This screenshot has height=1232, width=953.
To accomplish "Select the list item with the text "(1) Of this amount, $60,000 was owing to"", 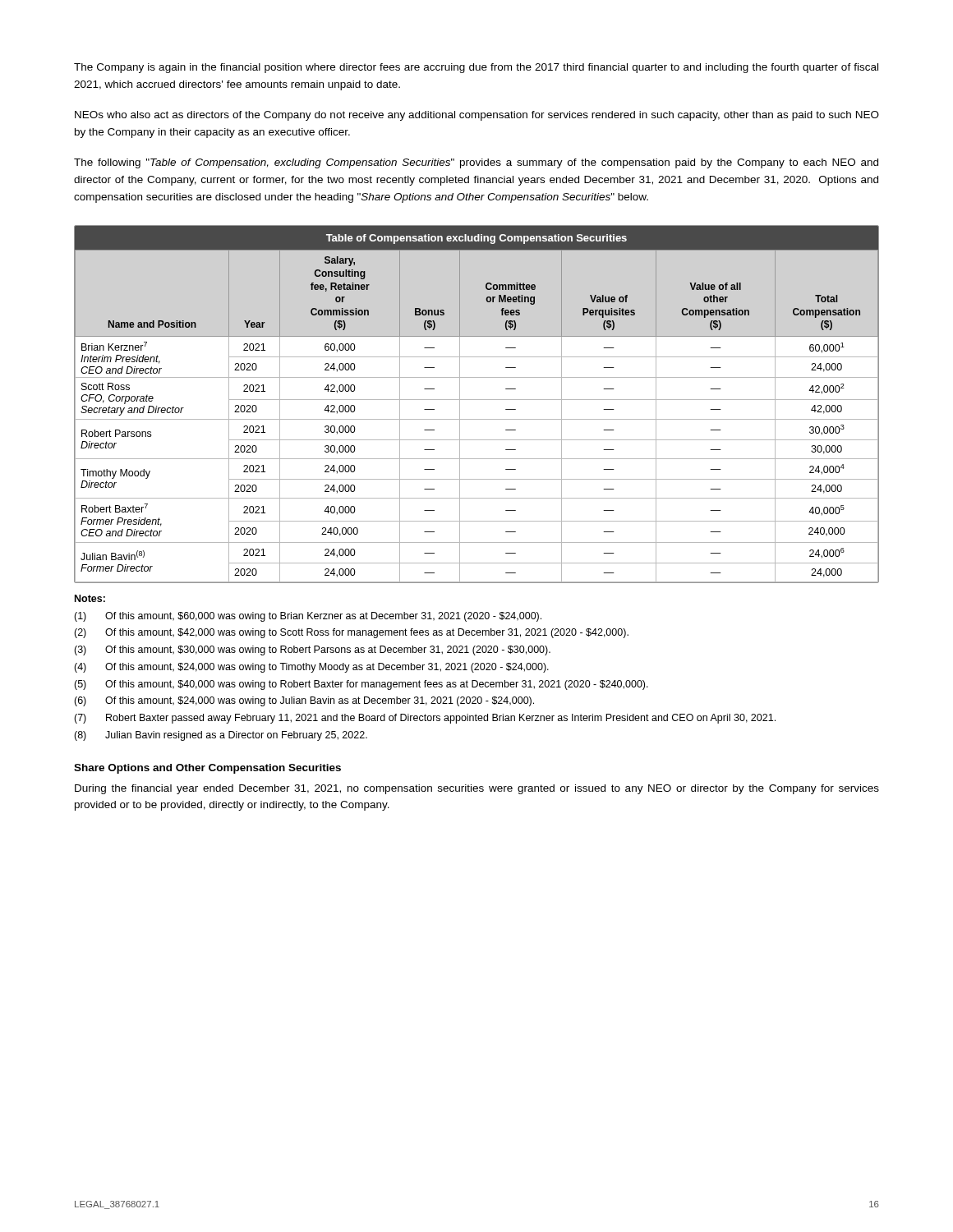I will point(476,616).
